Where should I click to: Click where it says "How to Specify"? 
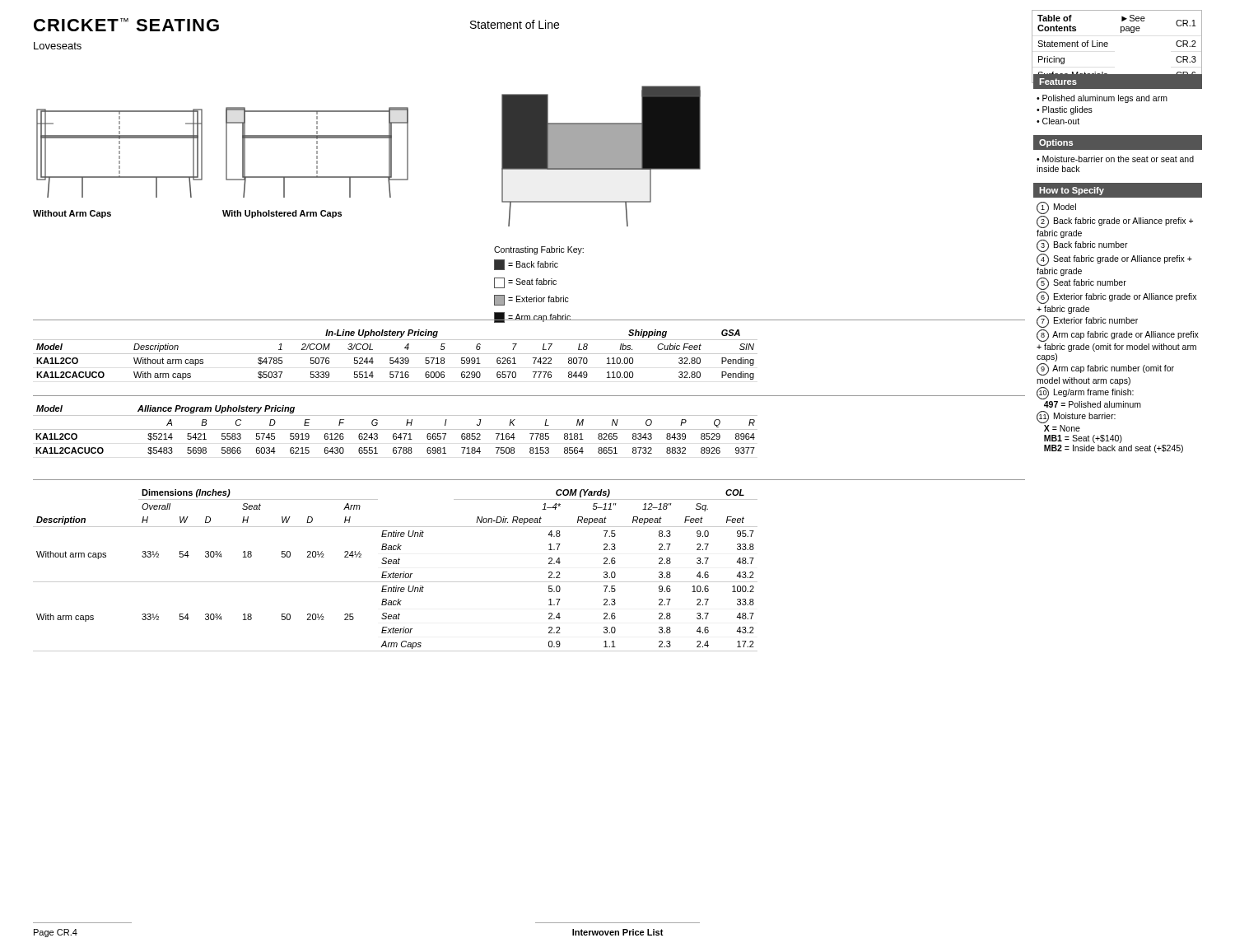pyautogui.click(x=1071, y=190)
